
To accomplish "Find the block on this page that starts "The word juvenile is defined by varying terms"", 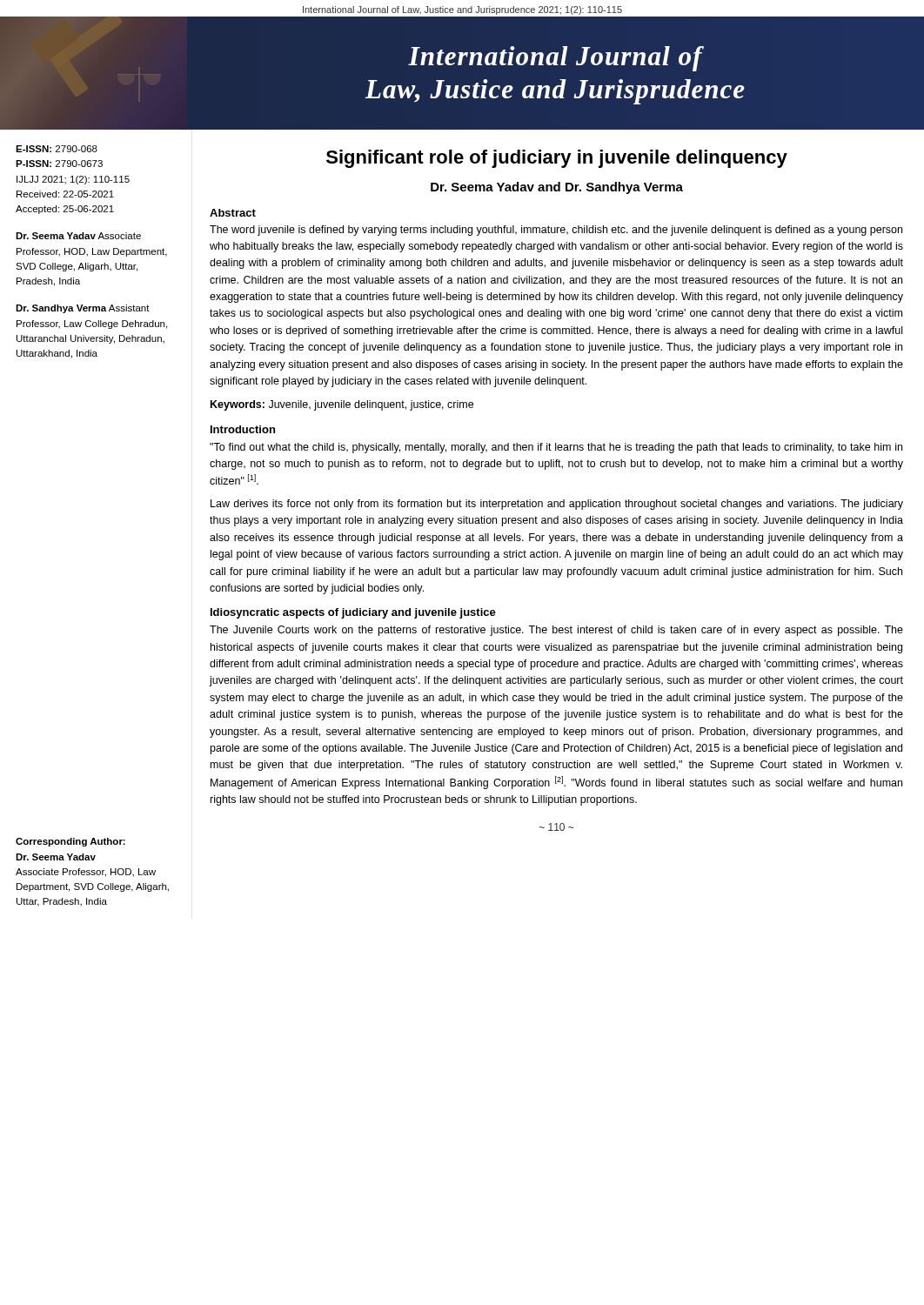I will 556,305.
